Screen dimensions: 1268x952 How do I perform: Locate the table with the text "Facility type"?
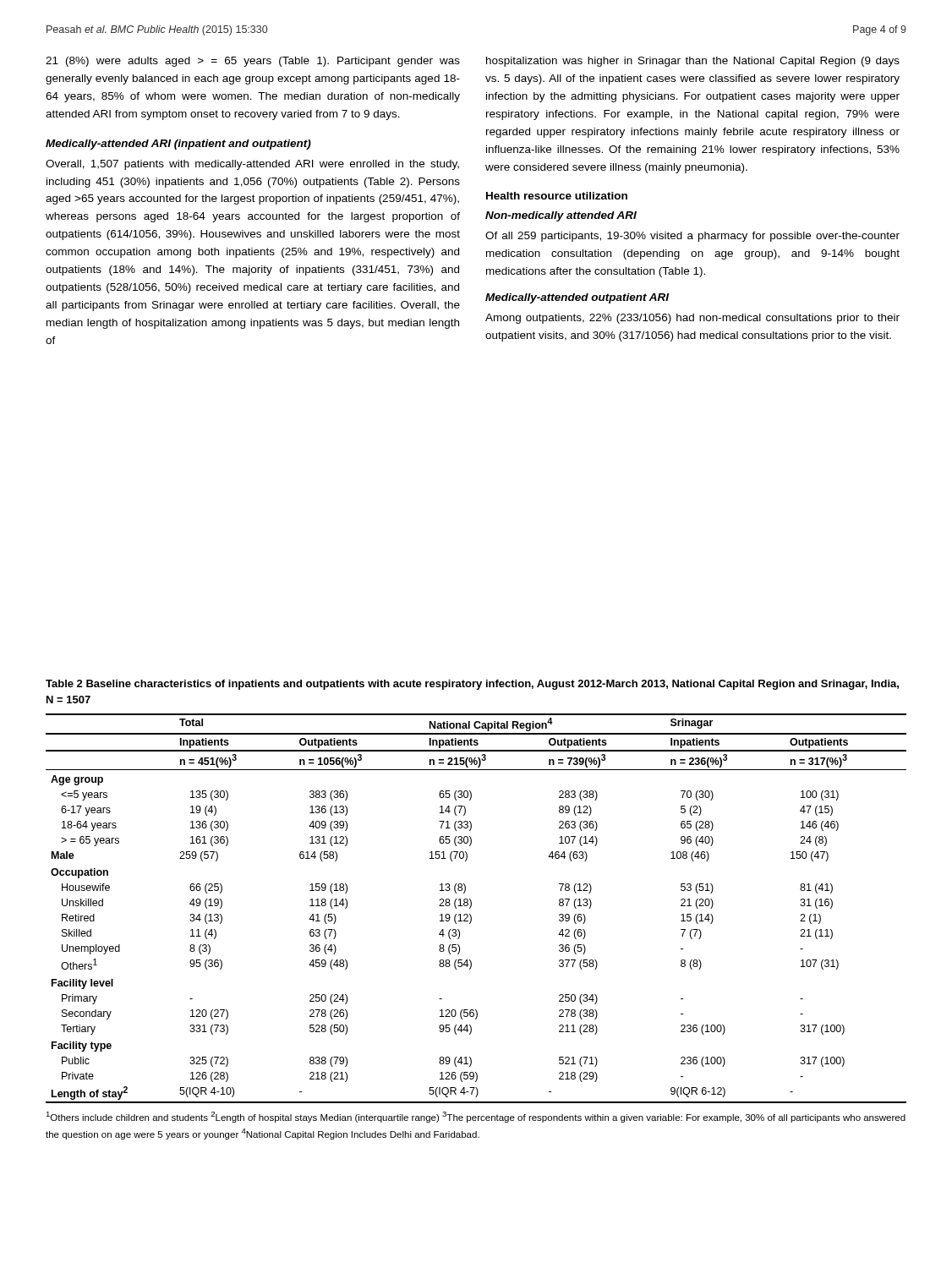476,908
